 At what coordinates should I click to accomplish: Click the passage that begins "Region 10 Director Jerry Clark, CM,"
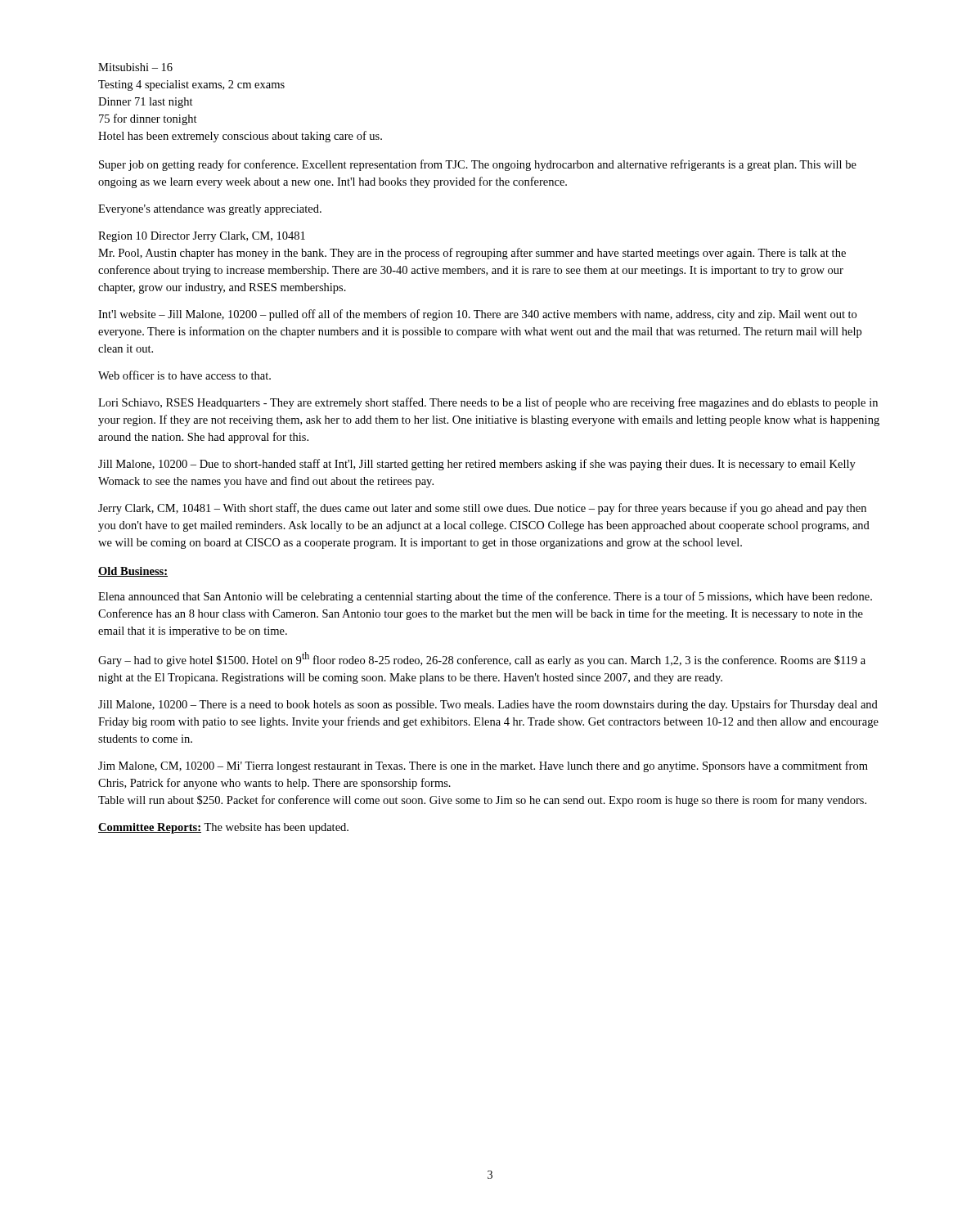click(x=472, y=261)
